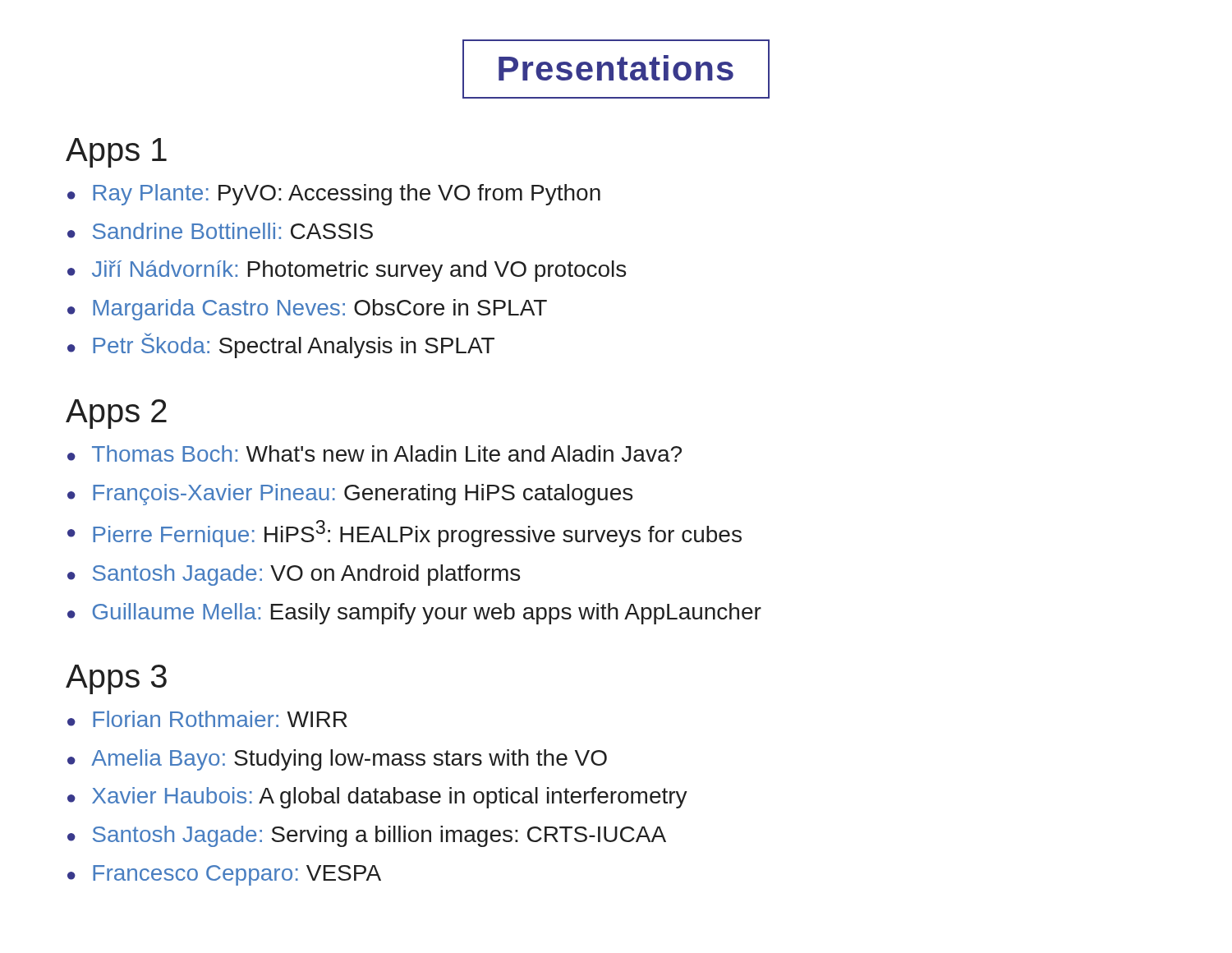Image resolution: width=1232 pixels, height=953 pixels.
Task: Find the list item containing "● Francesco Cepparo: VESPA"
Action: pyautogui.click(x=223, y=873)
